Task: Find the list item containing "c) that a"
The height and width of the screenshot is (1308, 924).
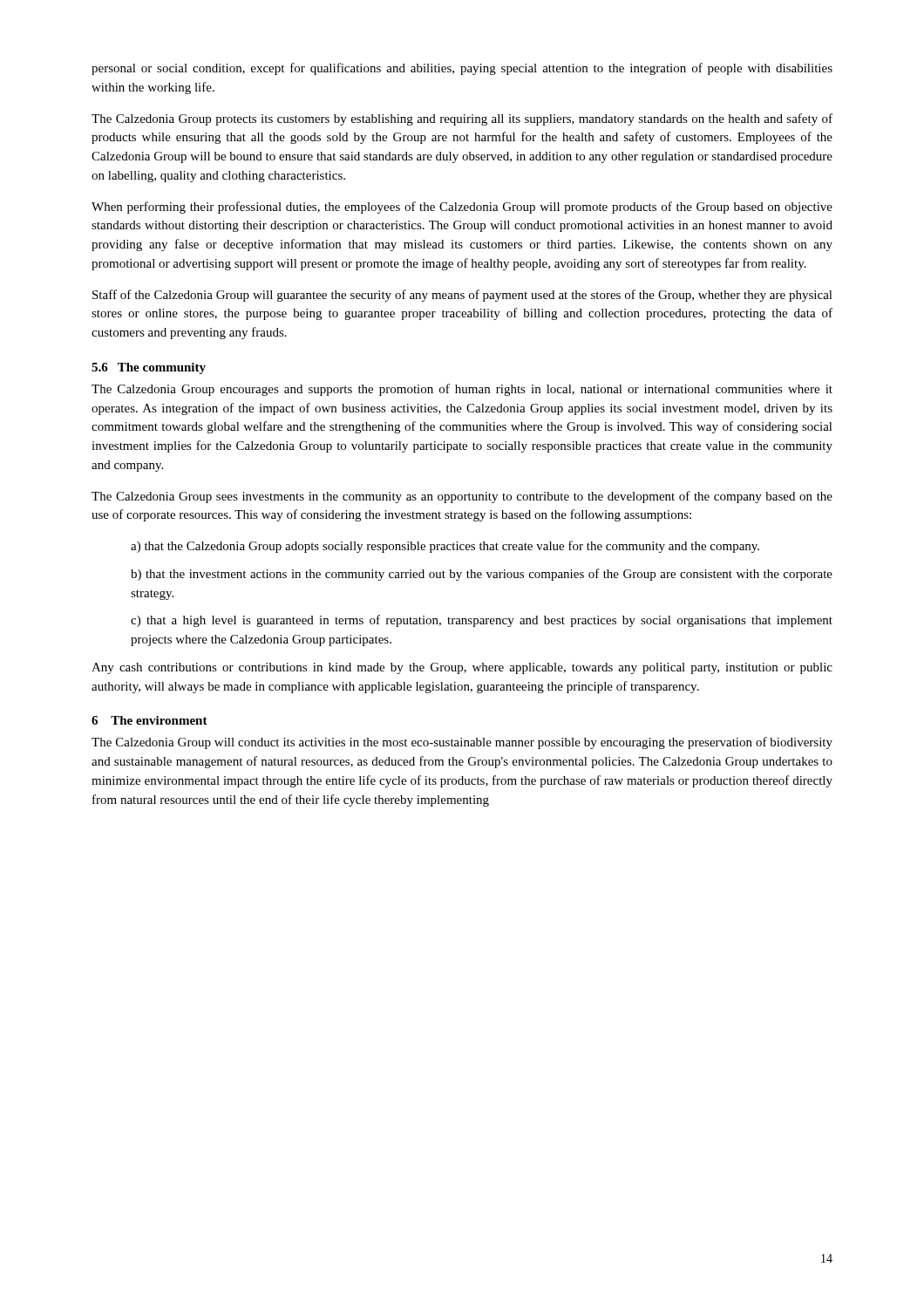Action: [482, 630]
